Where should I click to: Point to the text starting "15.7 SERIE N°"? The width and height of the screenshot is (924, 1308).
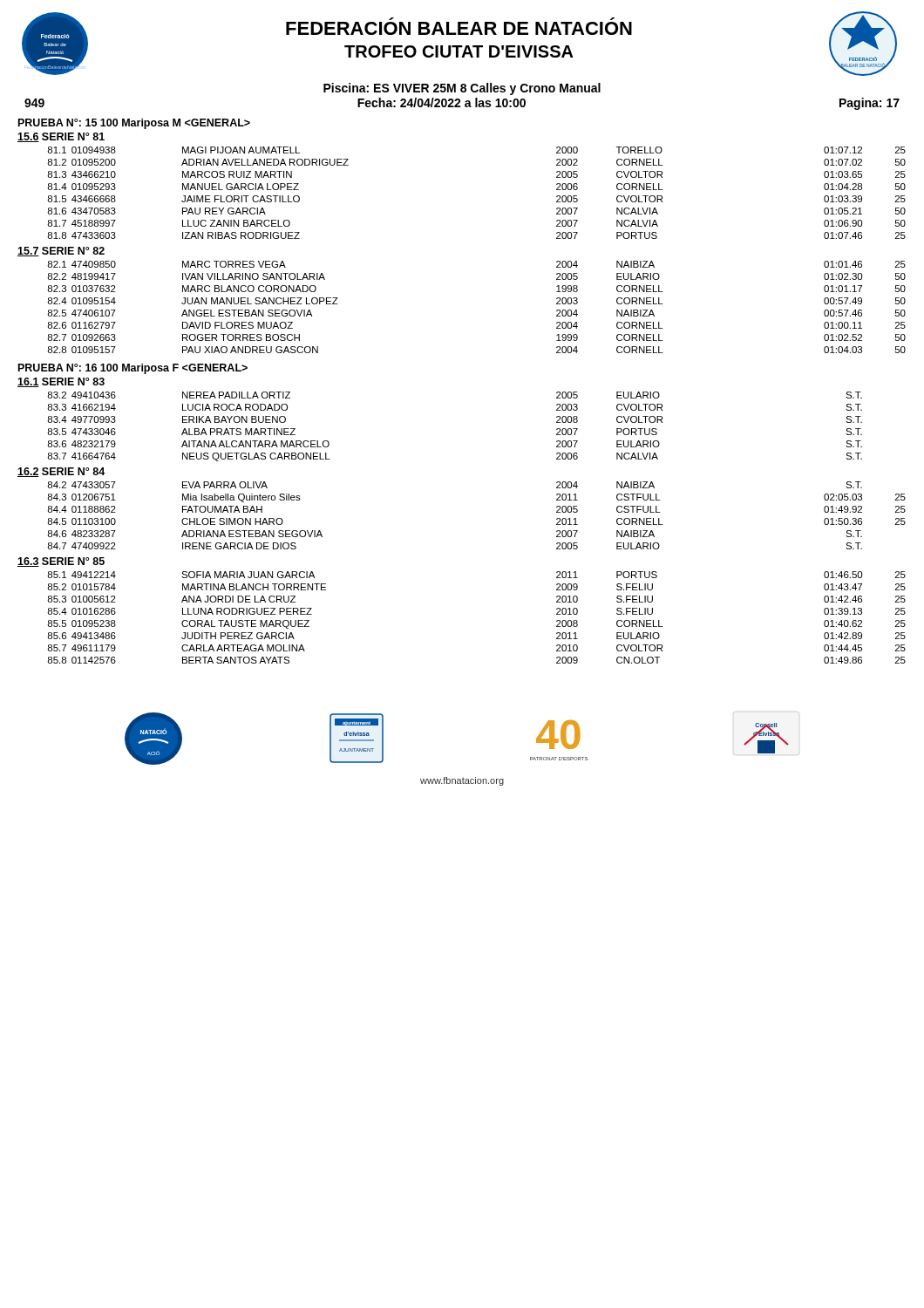[61, 251]
